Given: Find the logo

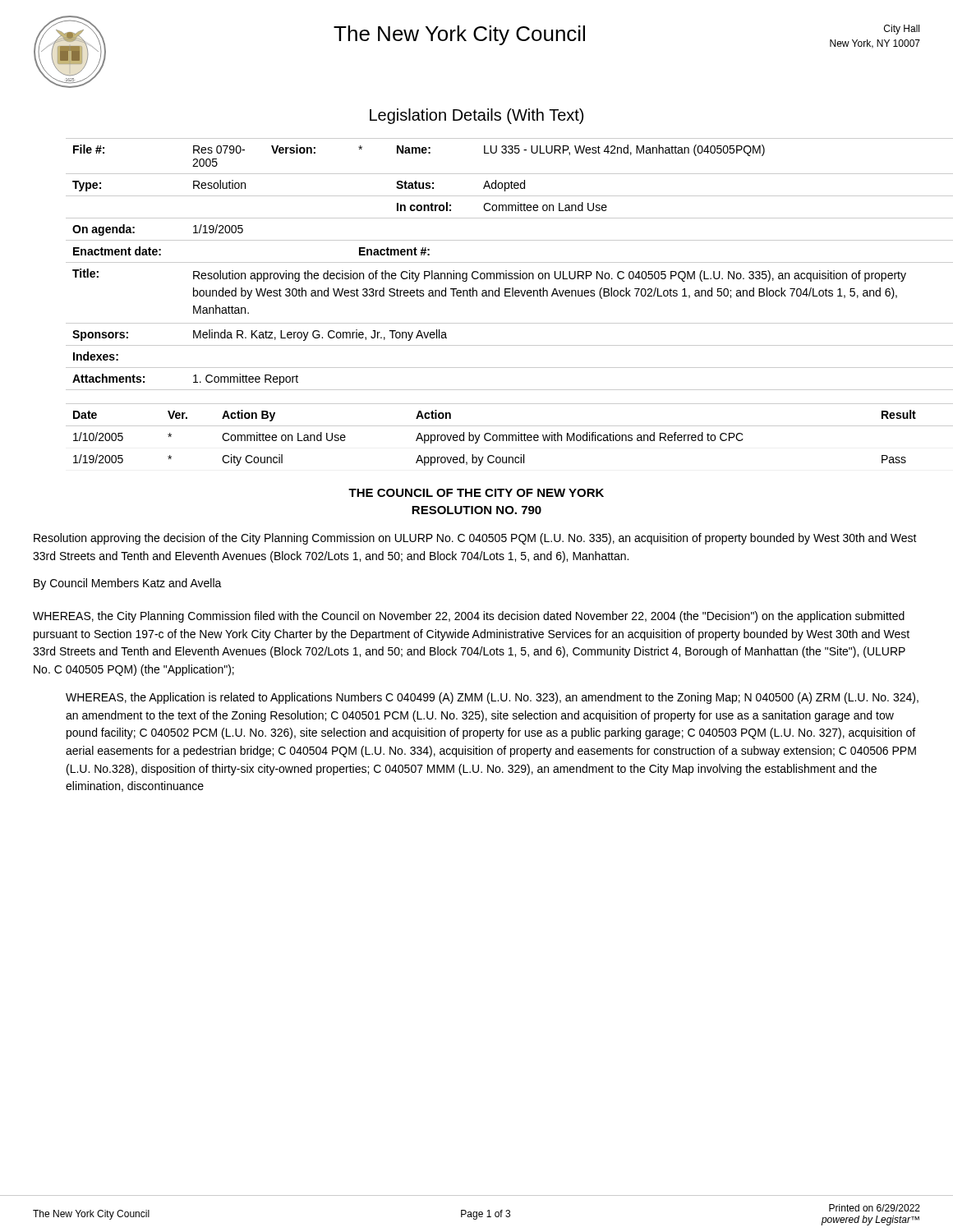Looking at the screenshot, I should (70, 53).
